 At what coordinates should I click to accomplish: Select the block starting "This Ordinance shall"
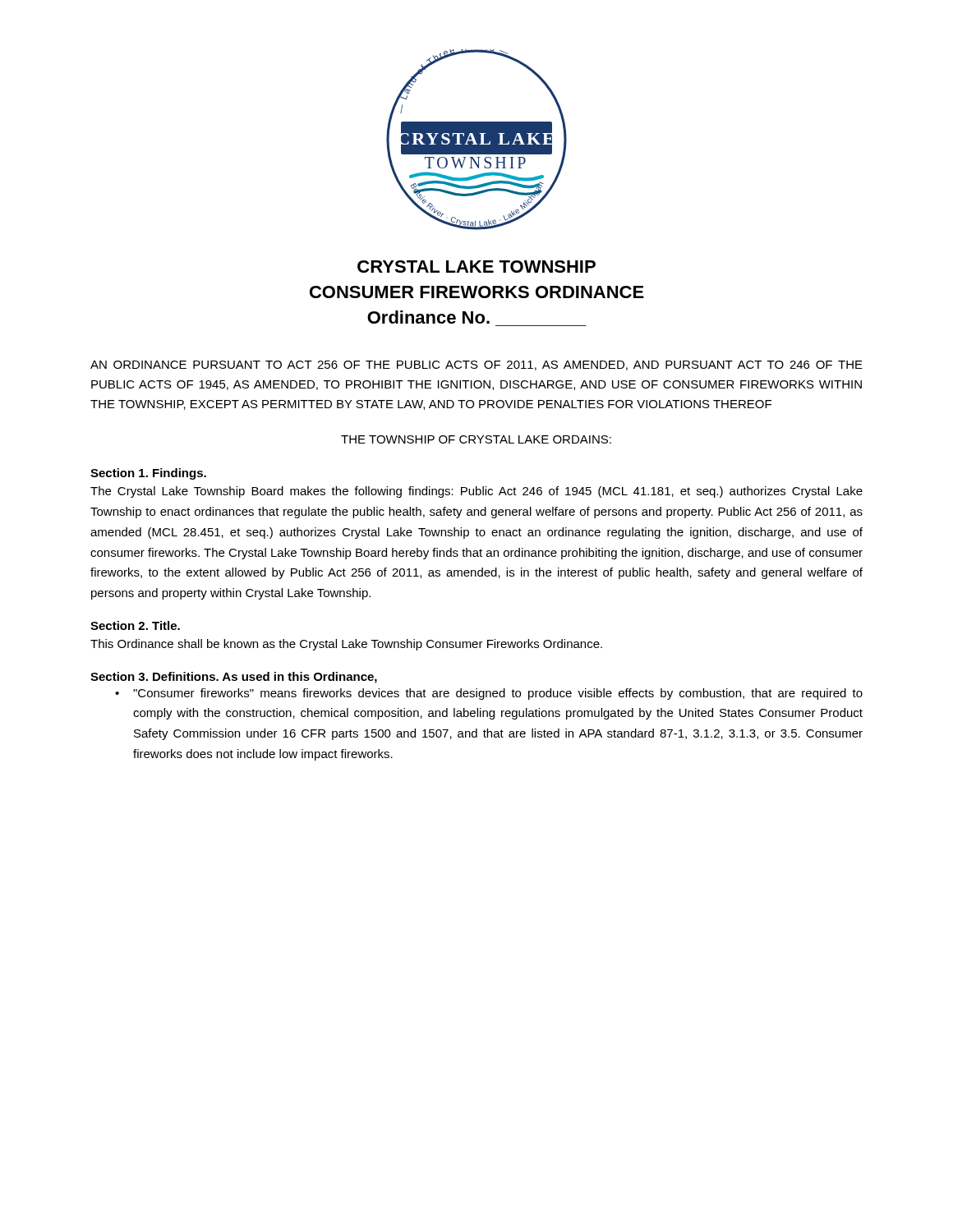347,643
